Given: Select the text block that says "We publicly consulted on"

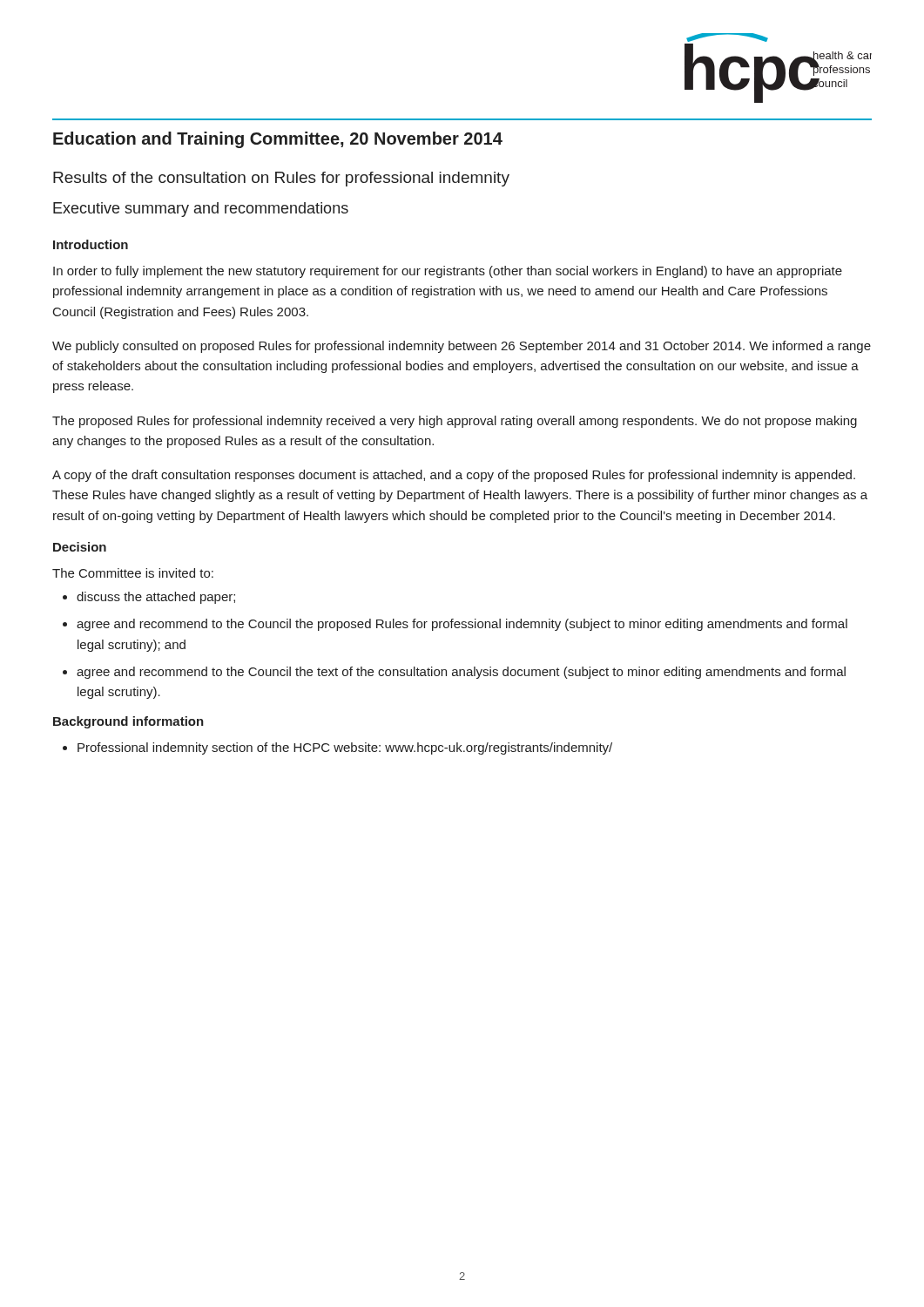Looking at the screenshot, I should (x=462, y=366).
